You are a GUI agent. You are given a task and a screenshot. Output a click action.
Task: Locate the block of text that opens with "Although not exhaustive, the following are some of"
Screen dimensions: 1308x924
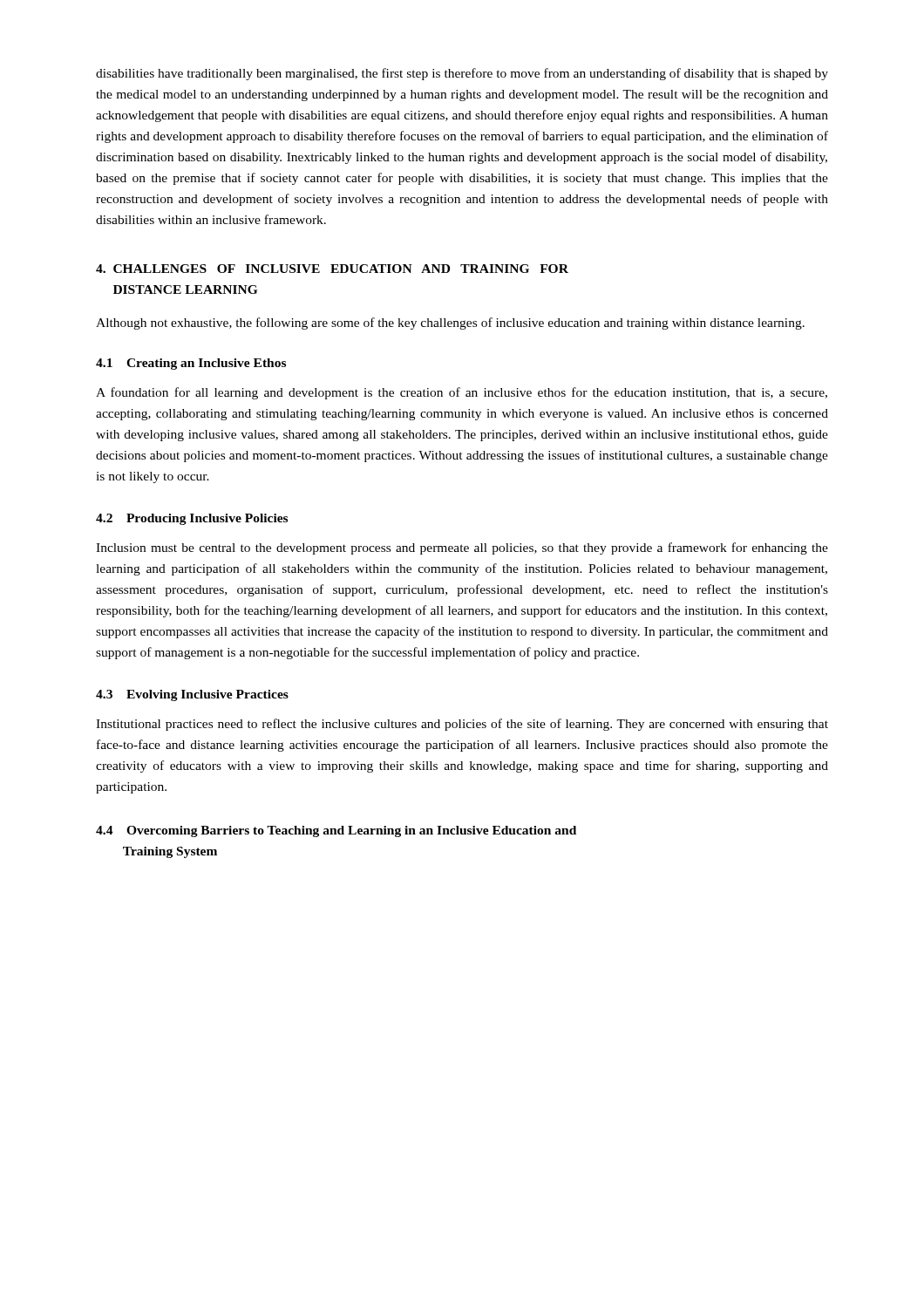450,322
